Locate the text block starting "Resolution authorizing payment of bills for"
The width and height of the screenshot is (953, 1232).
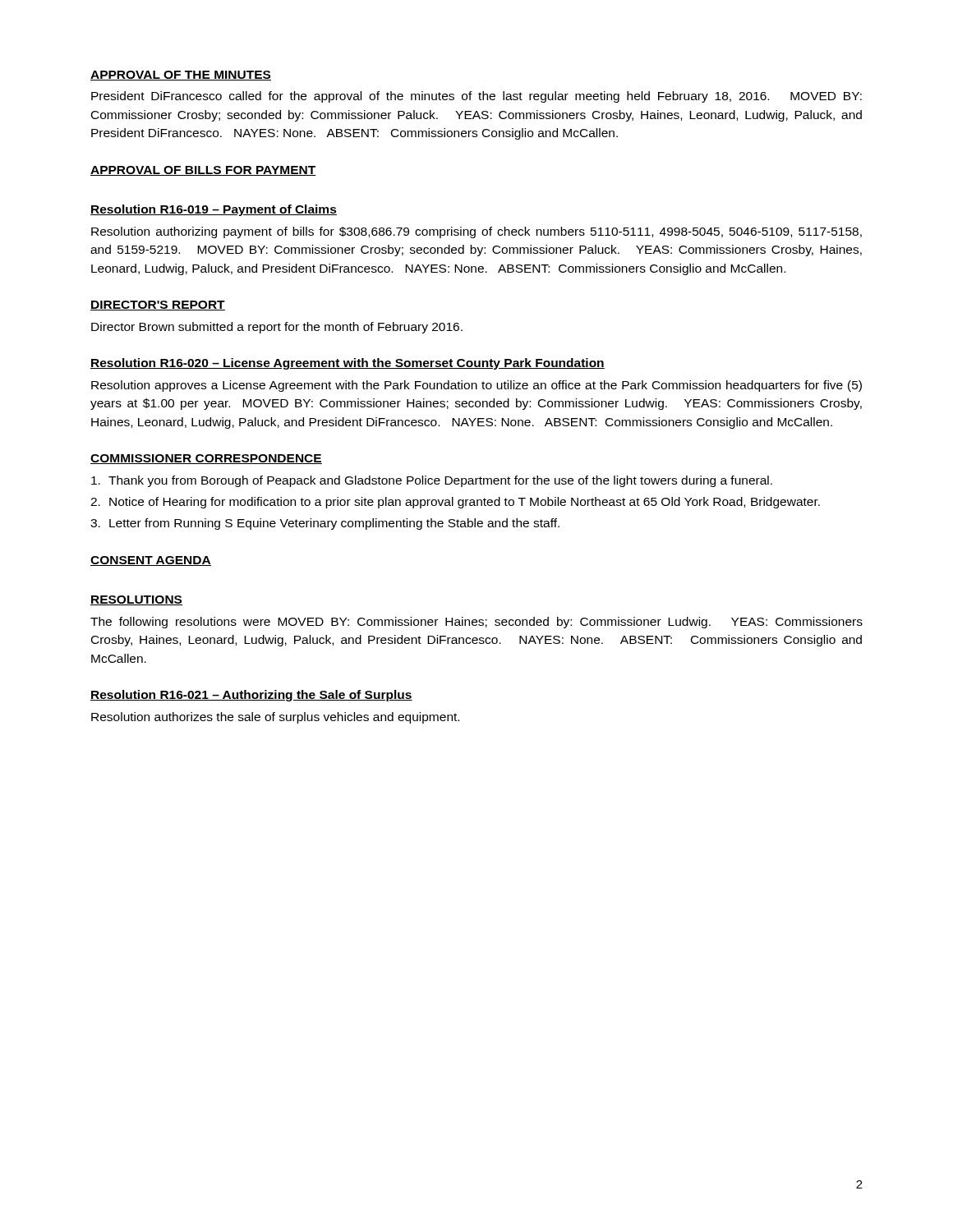coord(476,250)
